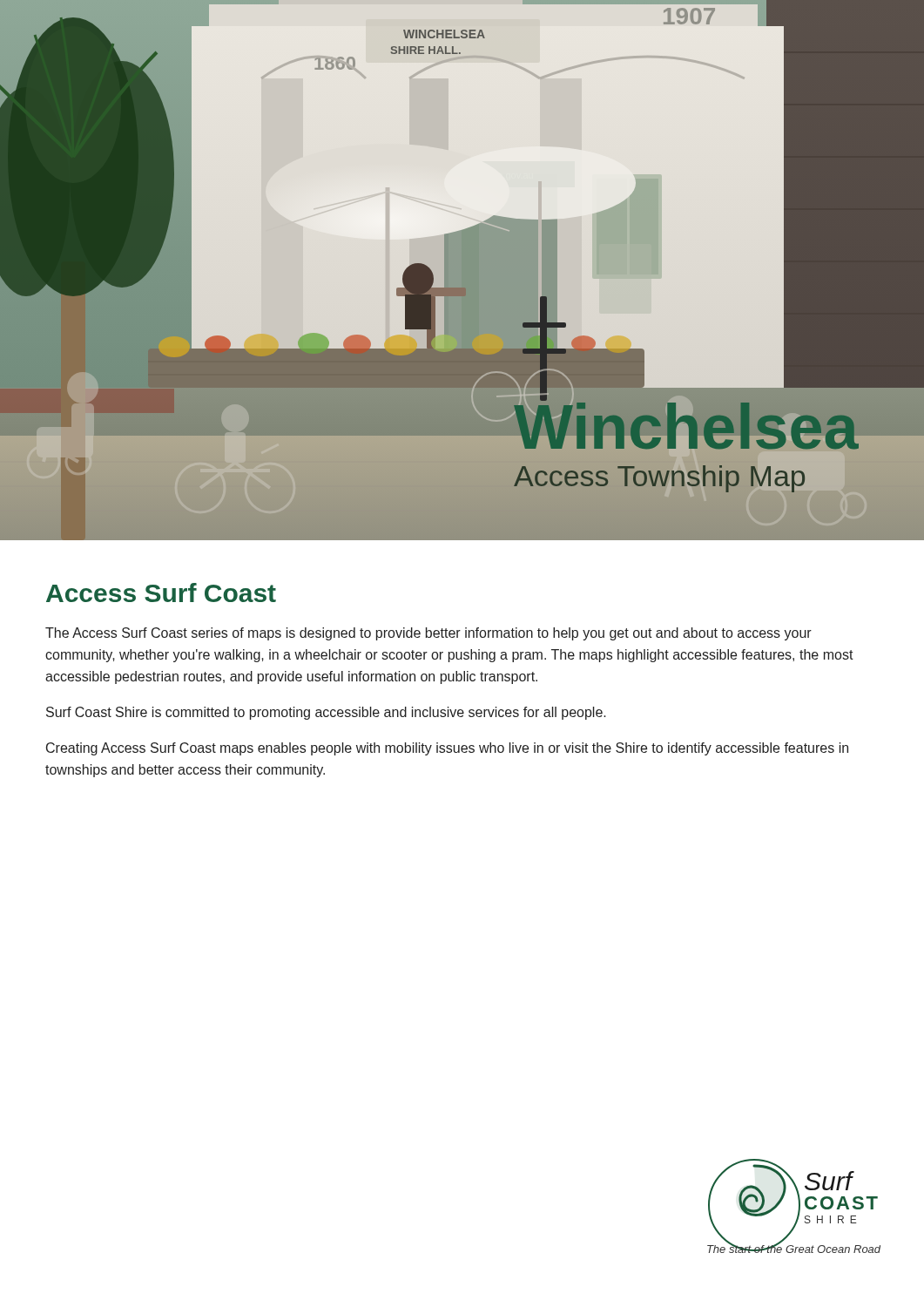Locate the text block that says "The Access Surf Coast series of"
The height and width of the screenshot is (1307, 924).
(455, 656)
